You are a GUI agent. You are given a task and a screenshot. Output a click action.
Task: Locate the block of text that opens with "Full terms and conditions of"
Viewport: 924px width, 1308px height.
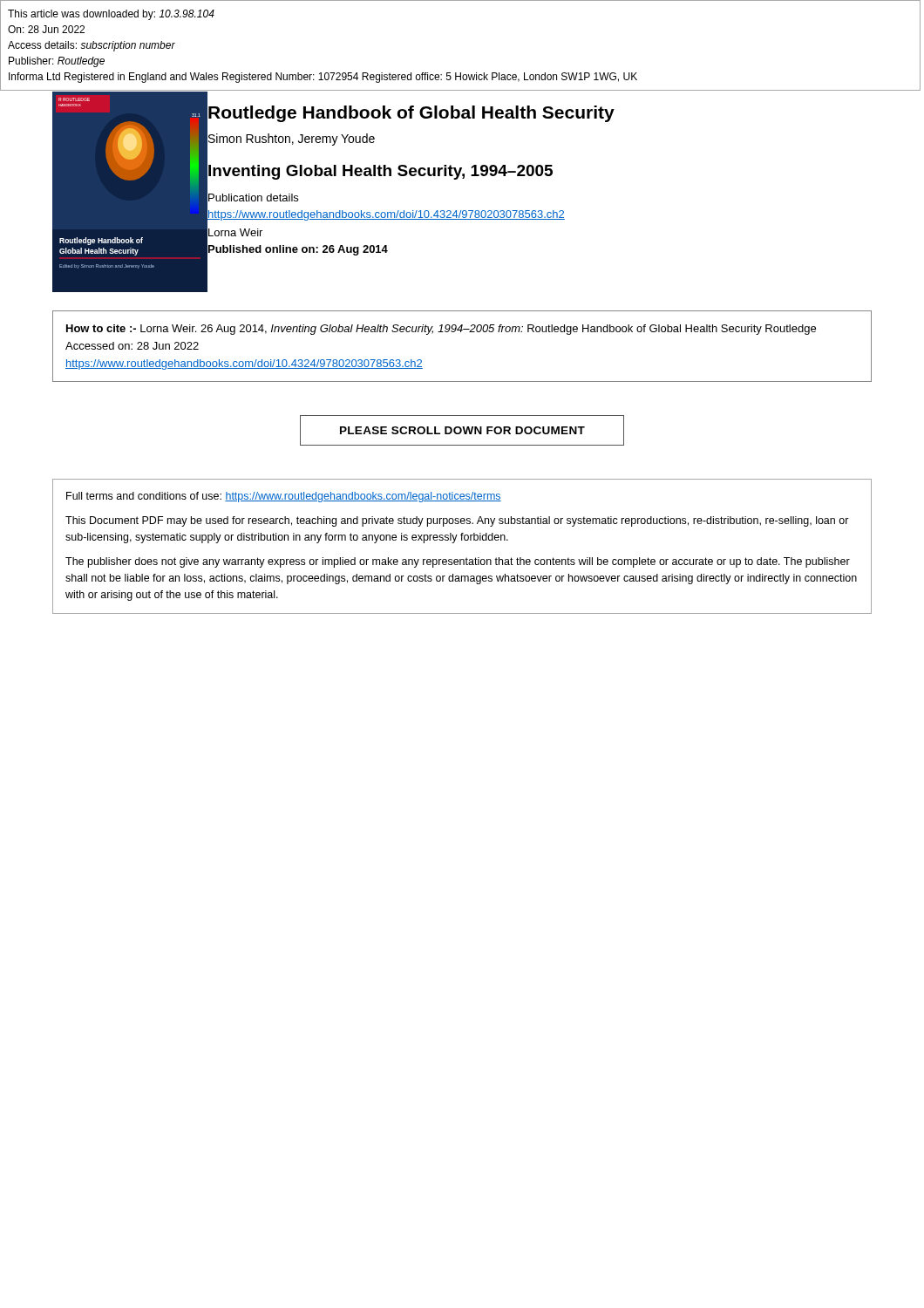coord(462,546)
